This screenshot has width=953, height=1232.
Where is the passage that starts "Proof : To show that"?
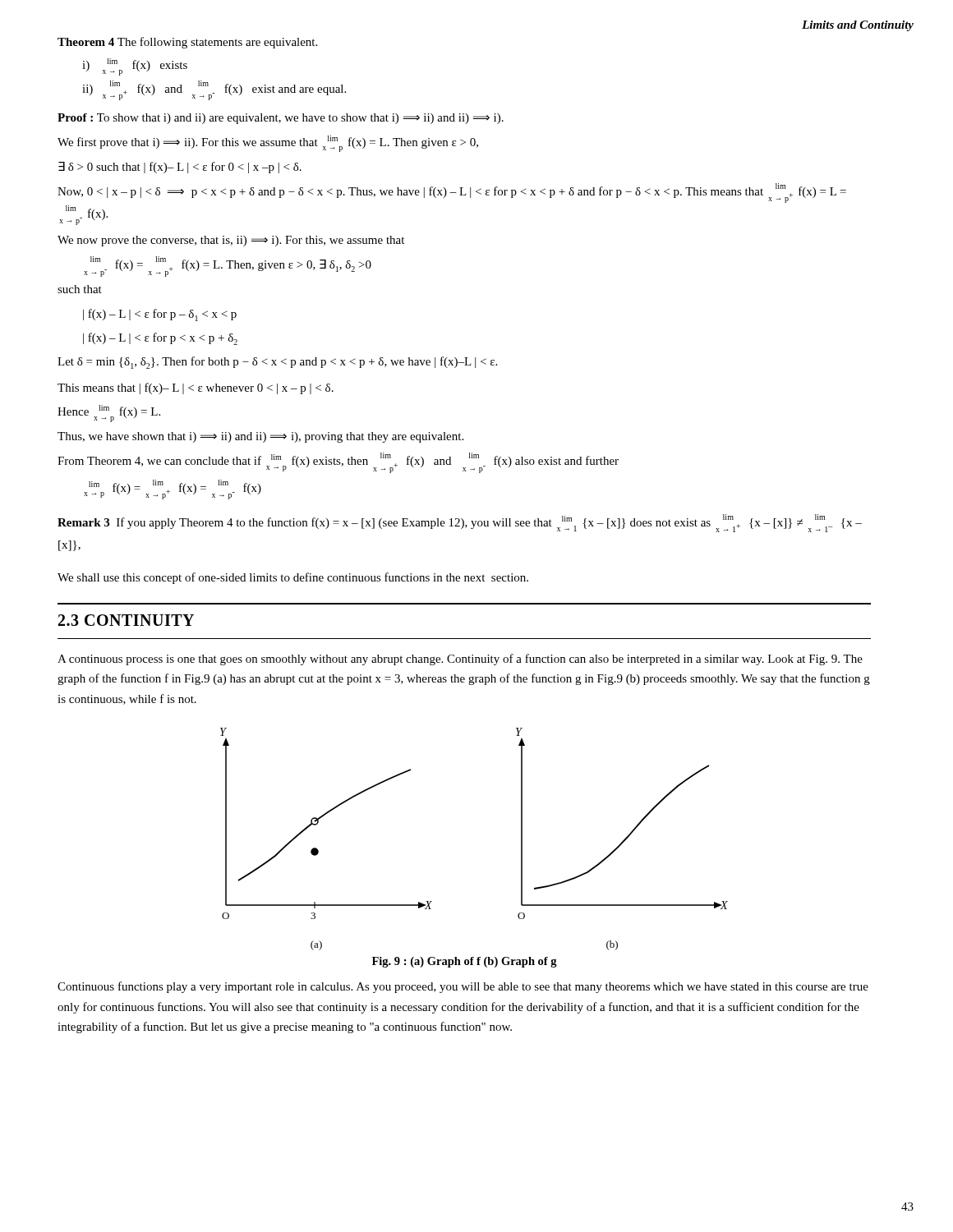(281, 119)
